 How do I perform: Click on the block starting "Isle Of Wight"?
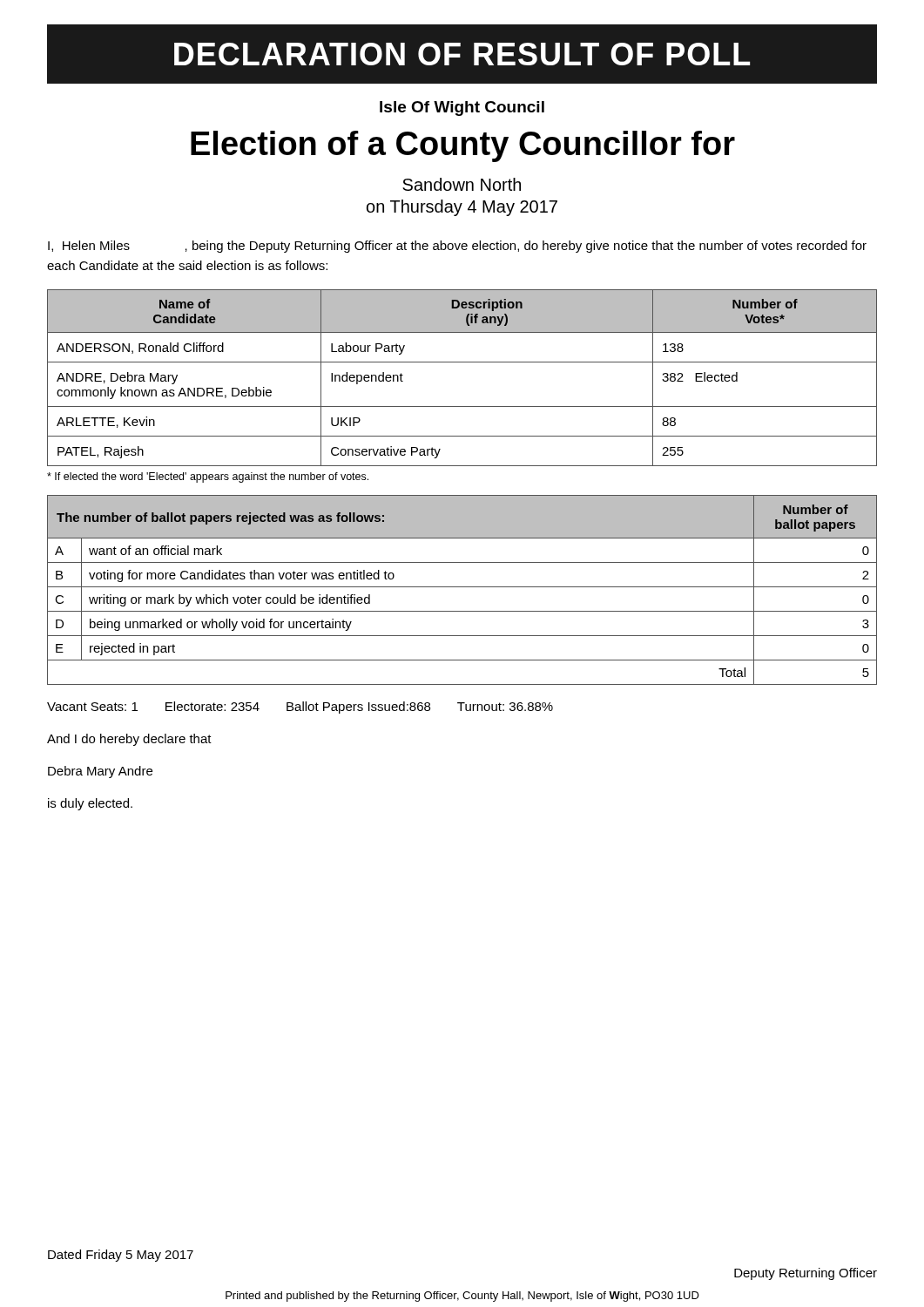point(462,107)
